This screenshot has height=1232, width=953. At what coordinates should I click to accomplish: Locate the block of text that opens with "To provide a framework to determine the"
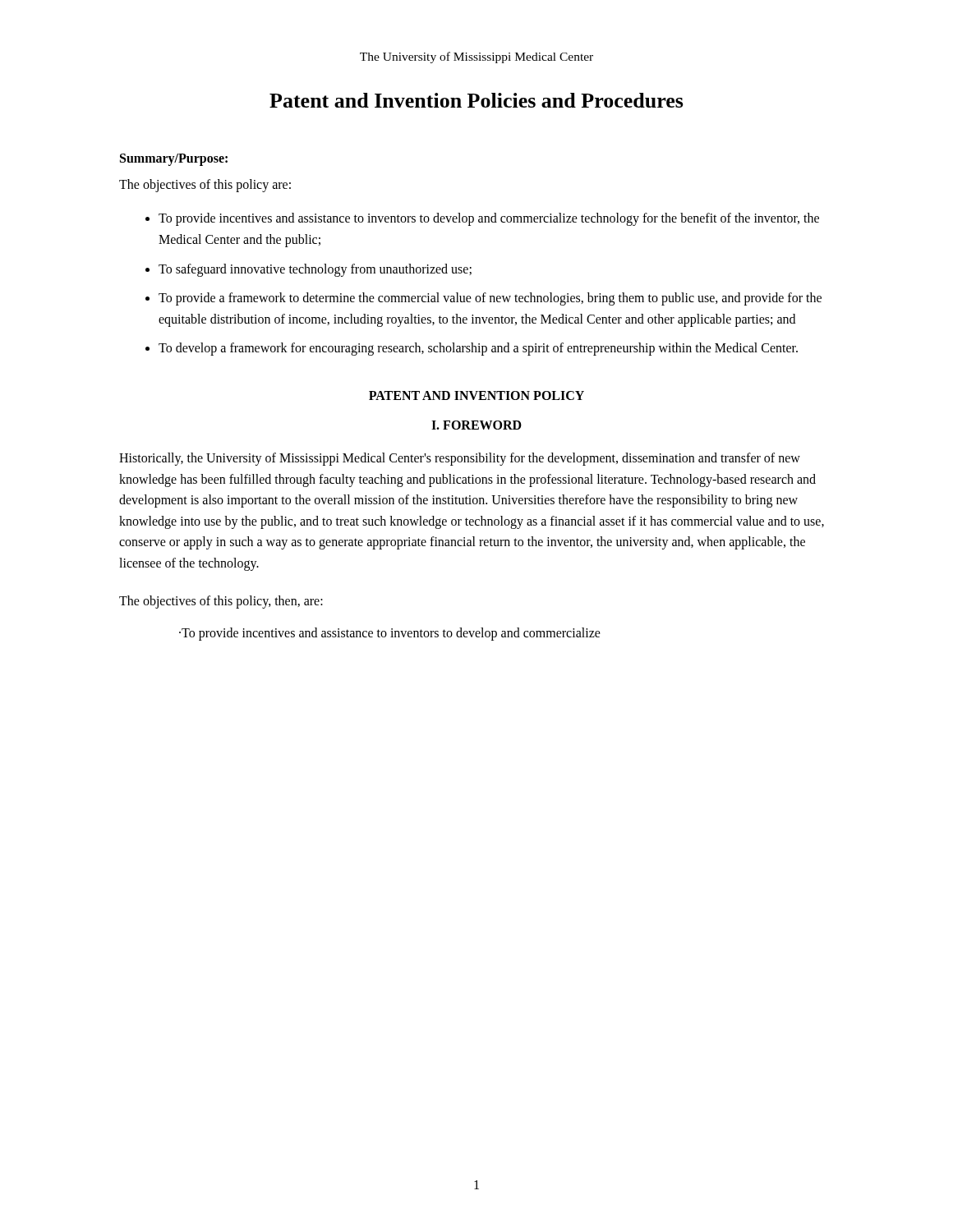coord(490,308)
